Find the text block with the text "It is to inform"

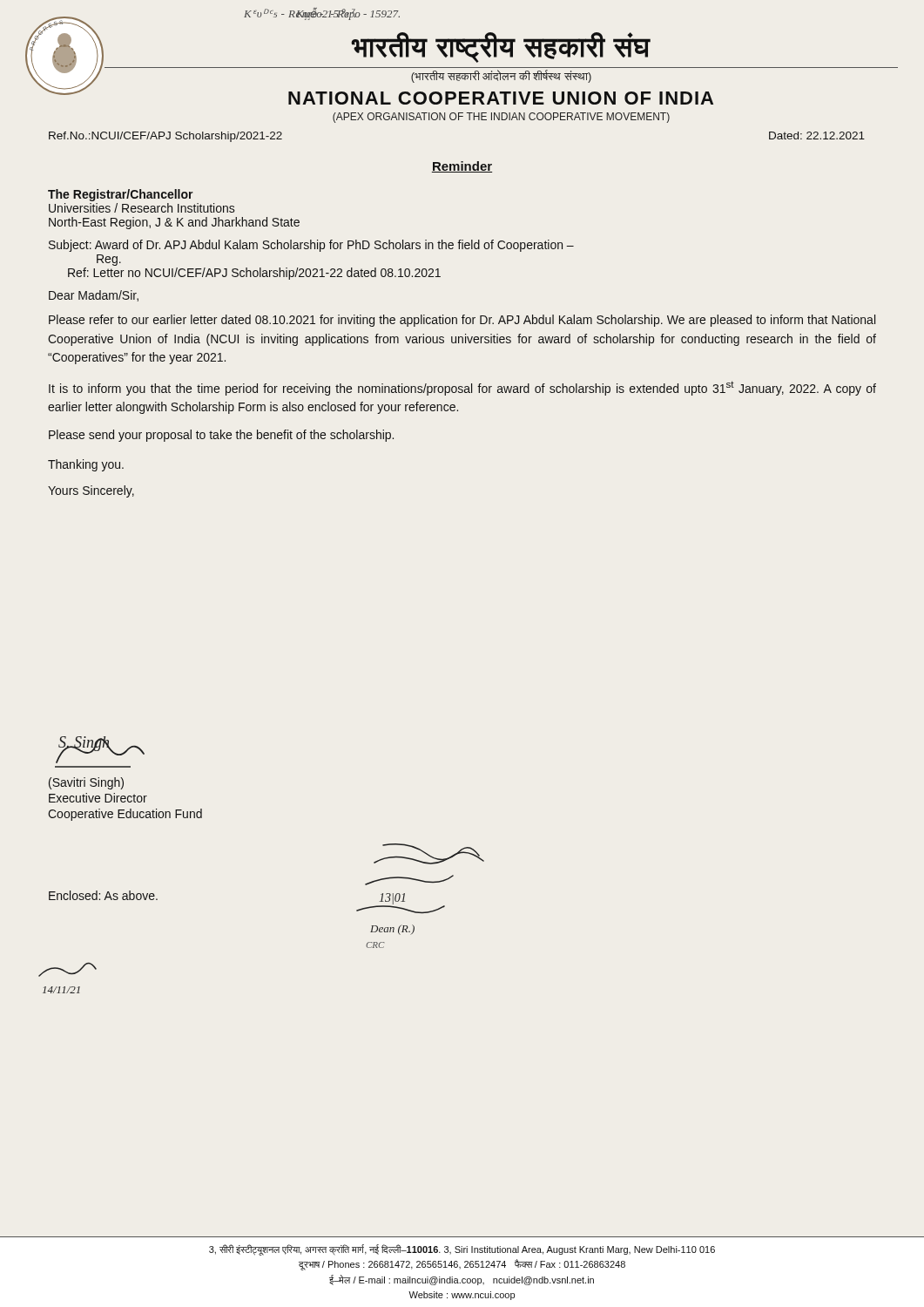(462, 396)
